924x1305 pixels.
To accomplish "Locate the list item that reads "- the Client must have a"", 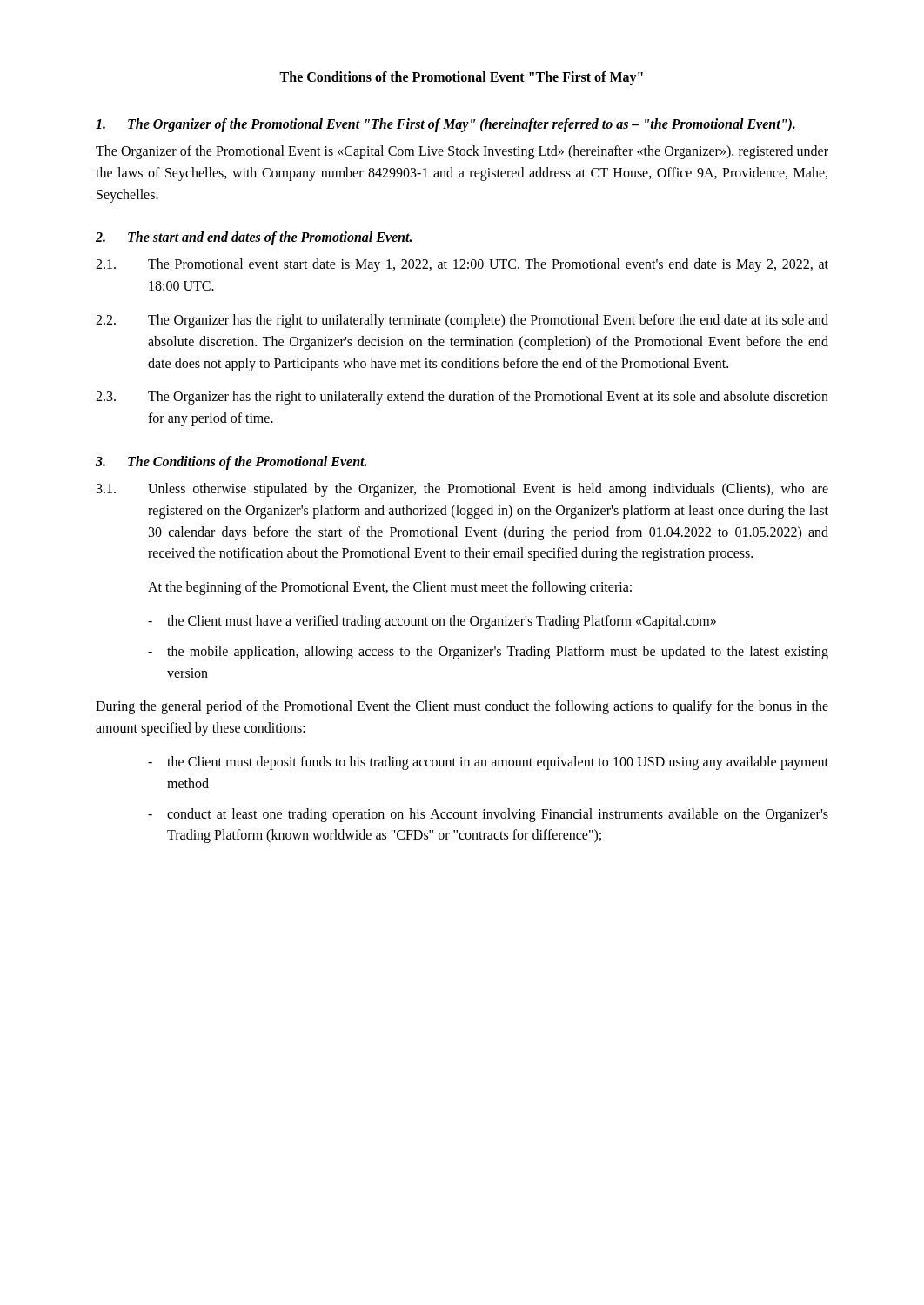I will [488, 622].
